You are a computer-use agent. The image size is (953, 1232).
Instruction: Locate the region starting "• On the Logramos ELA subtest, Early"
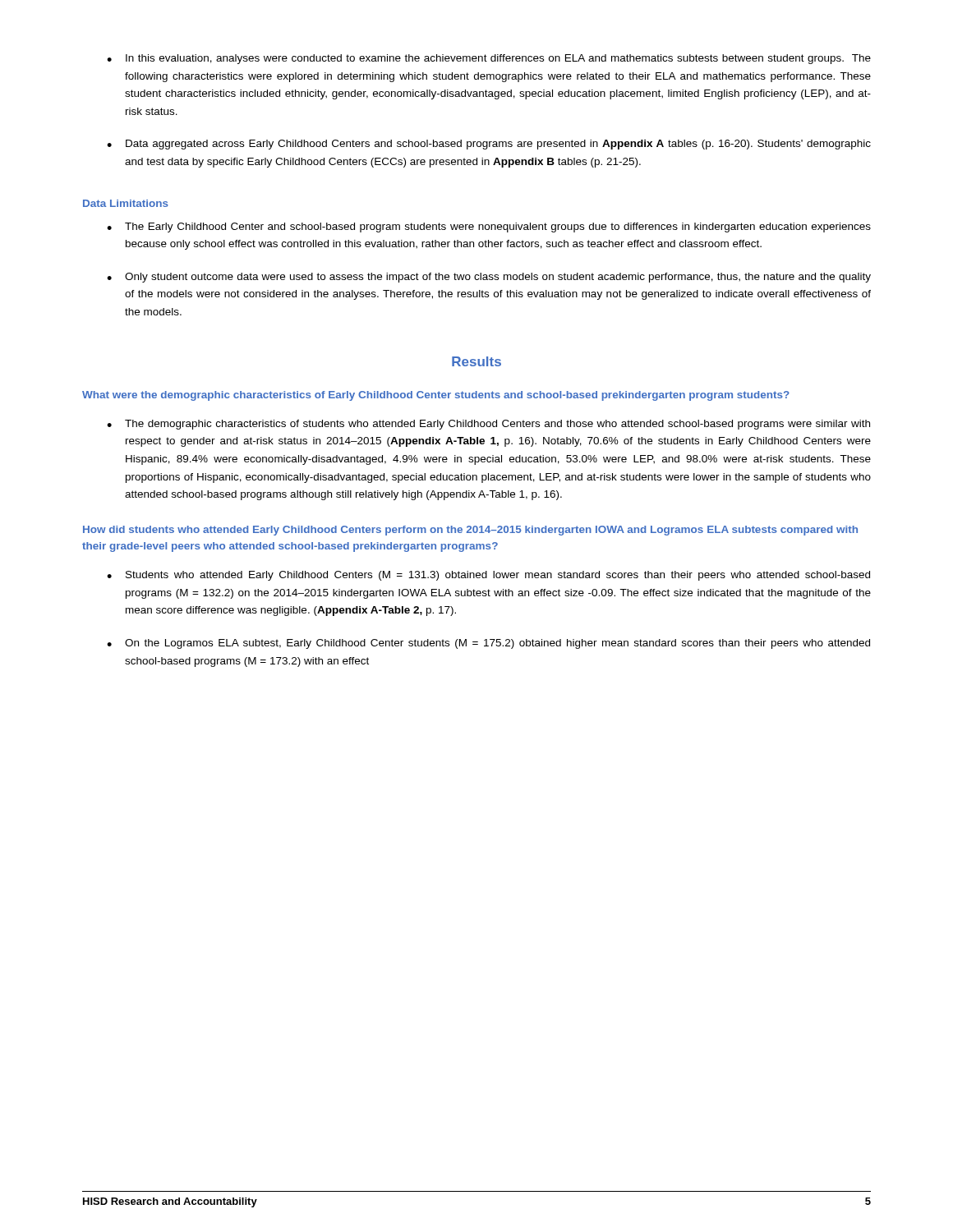coord(489,652)
